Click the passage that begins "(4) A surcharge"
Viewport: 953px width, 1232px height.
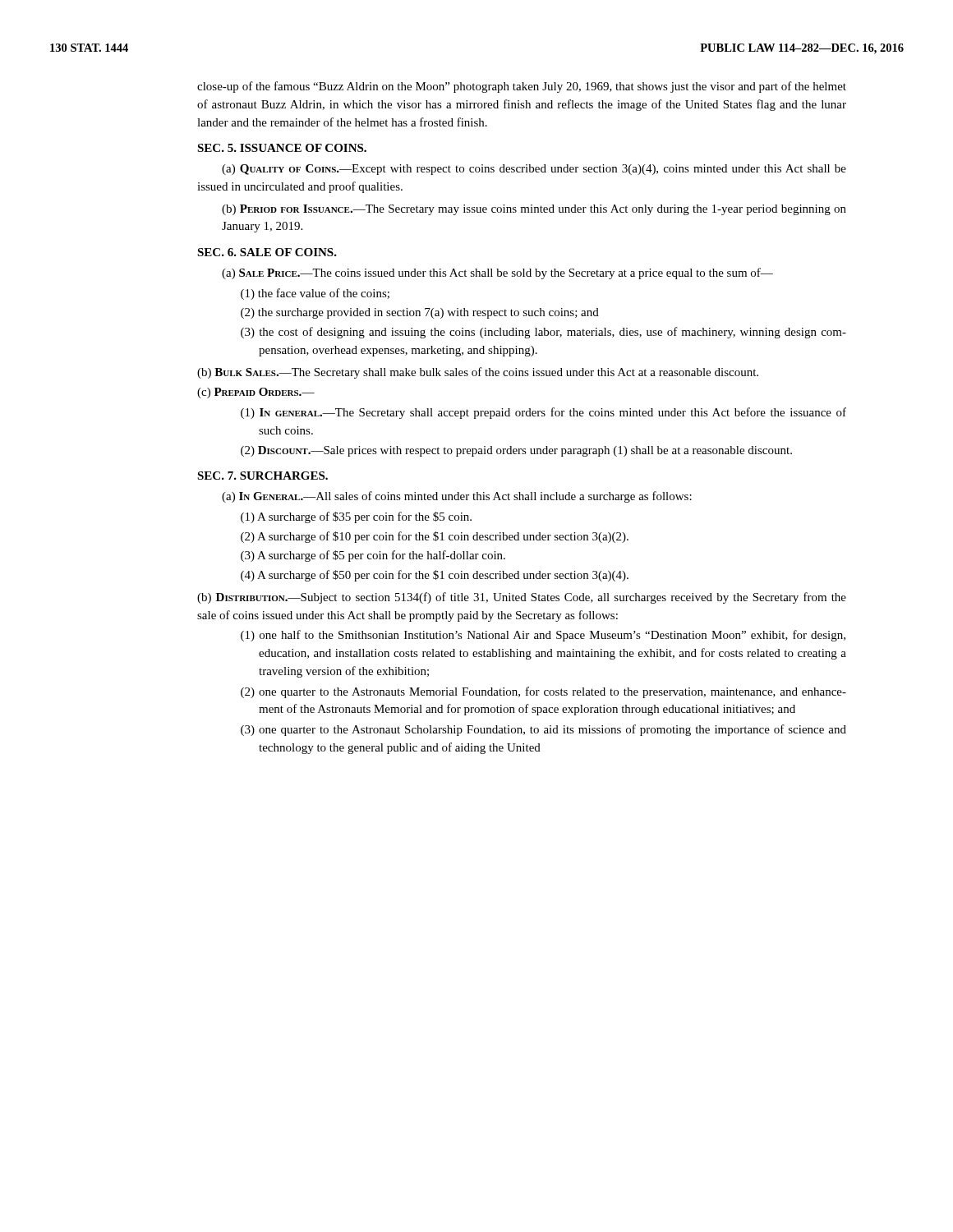tap(435, 575)
